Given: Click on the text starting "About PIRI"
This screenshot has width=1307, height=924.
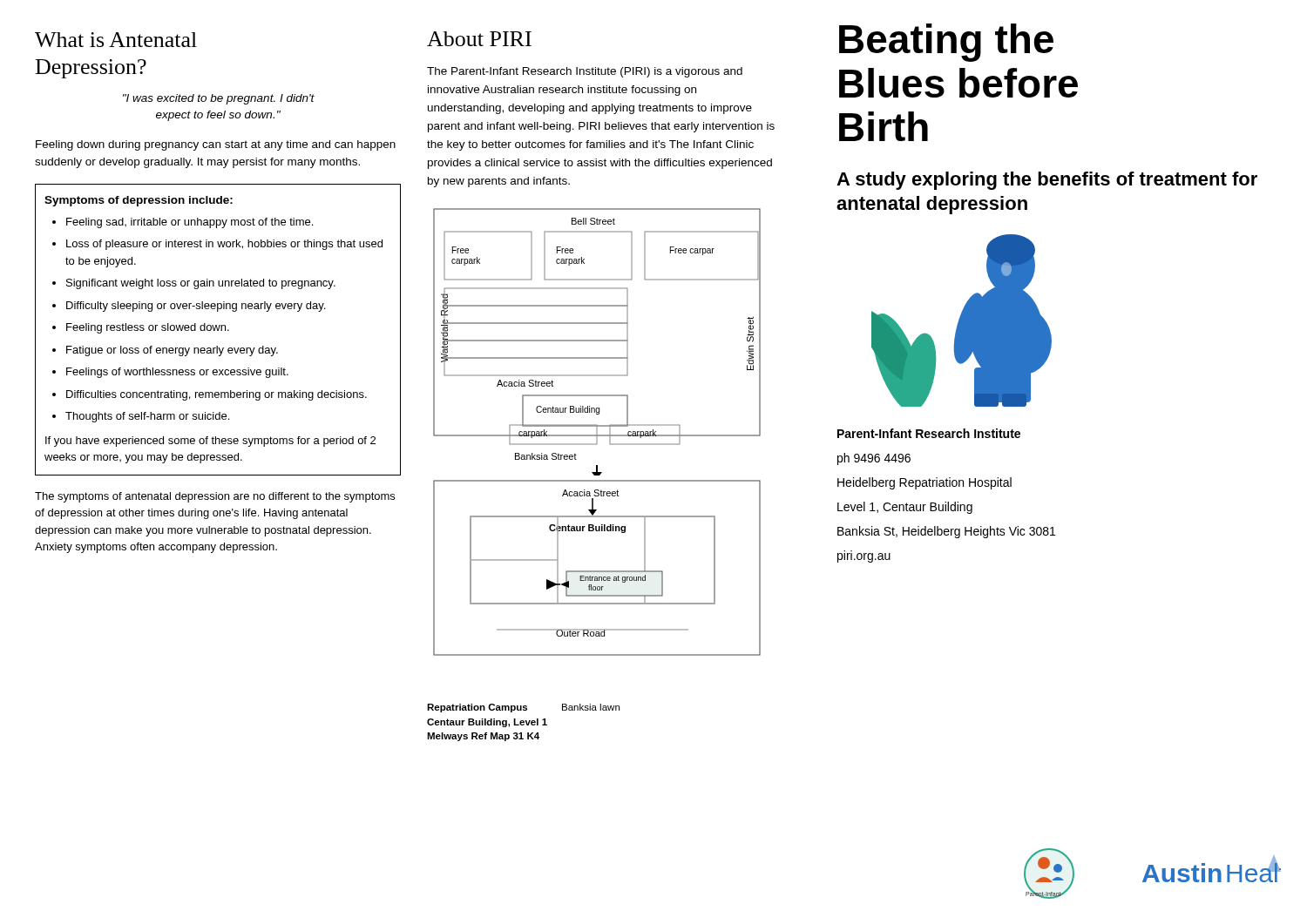Looking at the screenshot, I should [x=479, y=39].
